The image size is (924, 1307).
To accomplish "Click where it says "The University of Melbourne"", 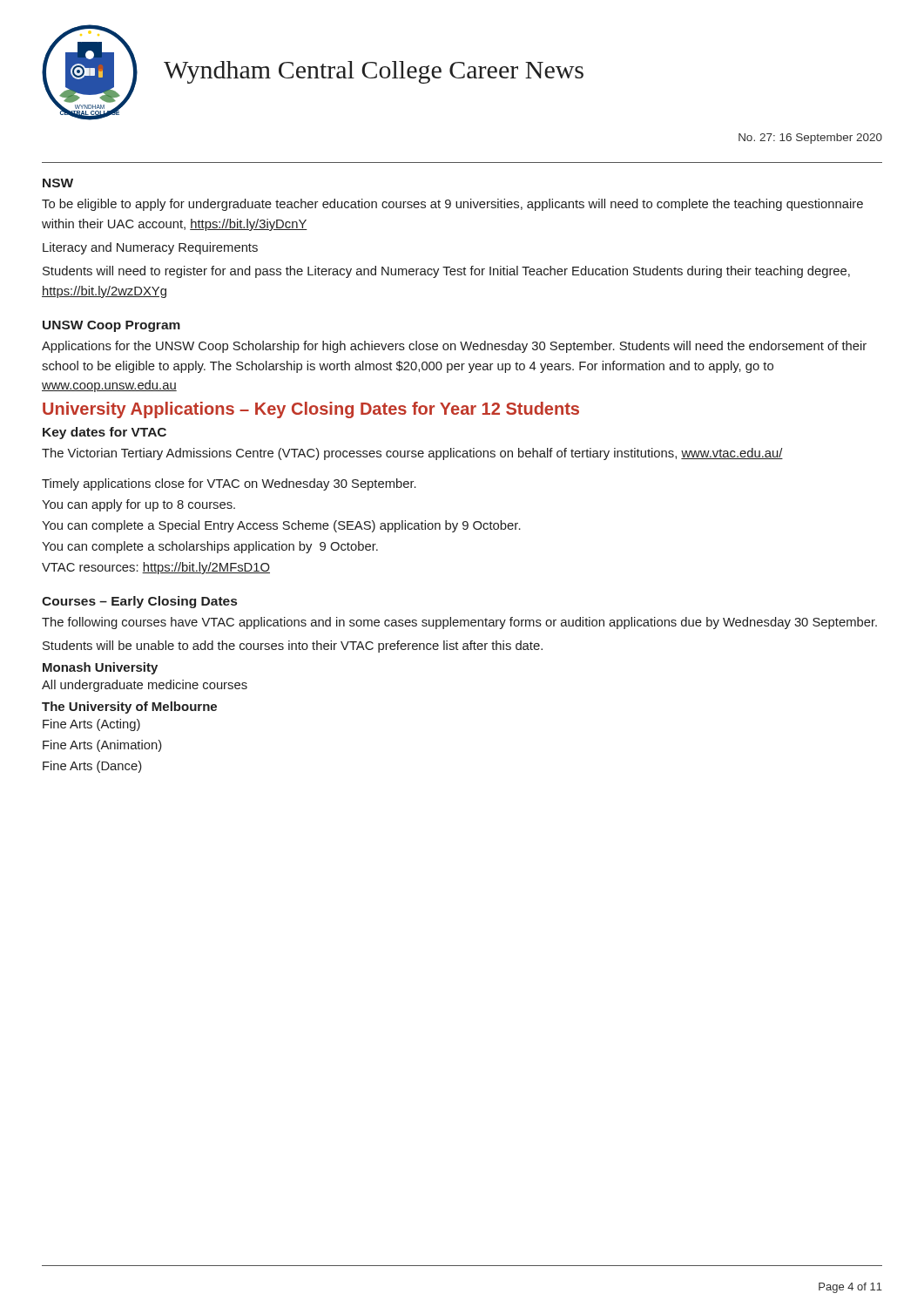I will click(130, 706).
